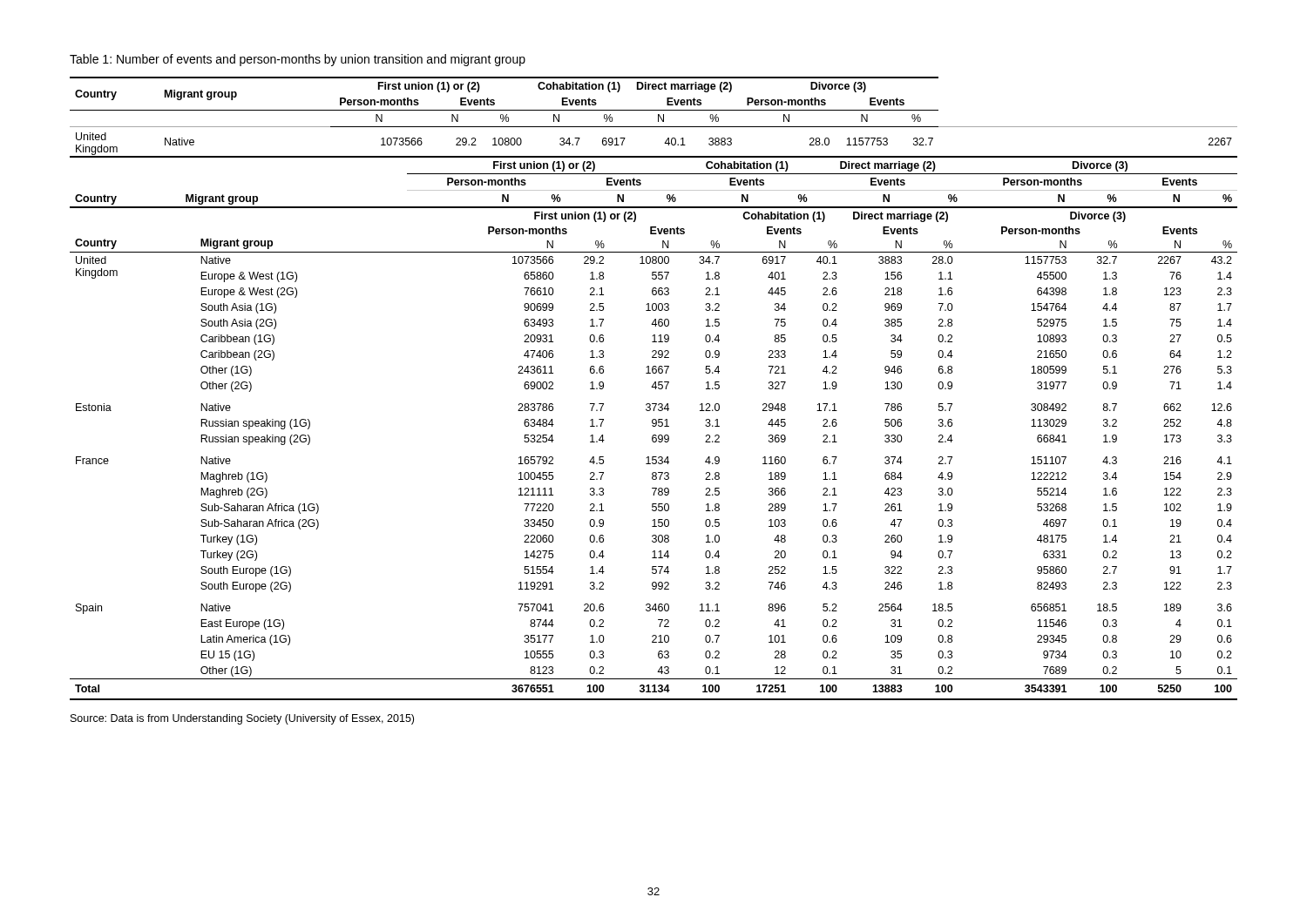Find the caption with the text "Table 1: Number"
The height and width of the screenshot is (924, 1307).
pos(298,59)
